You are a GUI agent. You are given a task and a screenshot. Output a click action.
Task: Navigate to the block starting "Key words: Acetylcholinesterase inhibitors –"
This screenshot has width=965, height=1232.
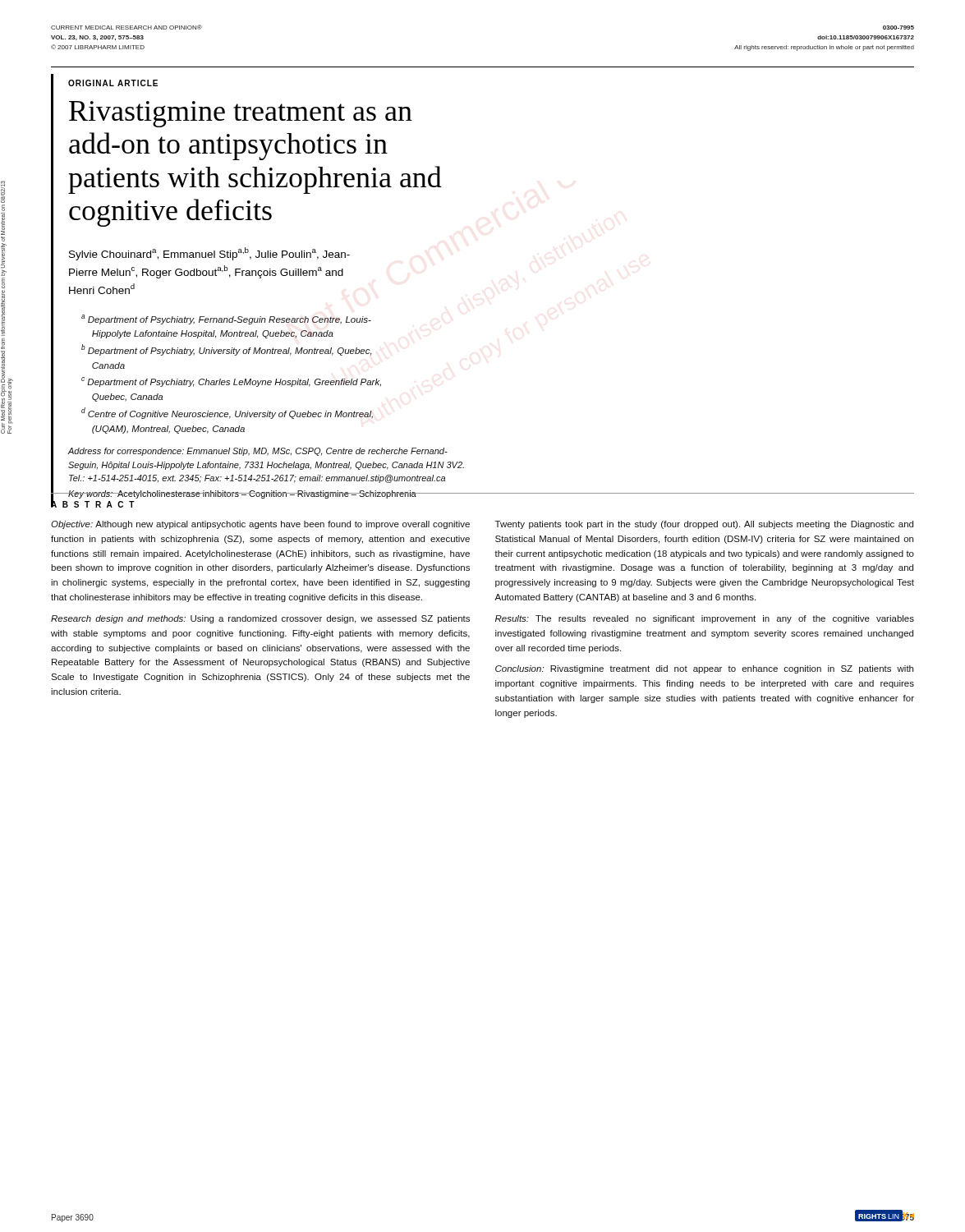point(242,493)
